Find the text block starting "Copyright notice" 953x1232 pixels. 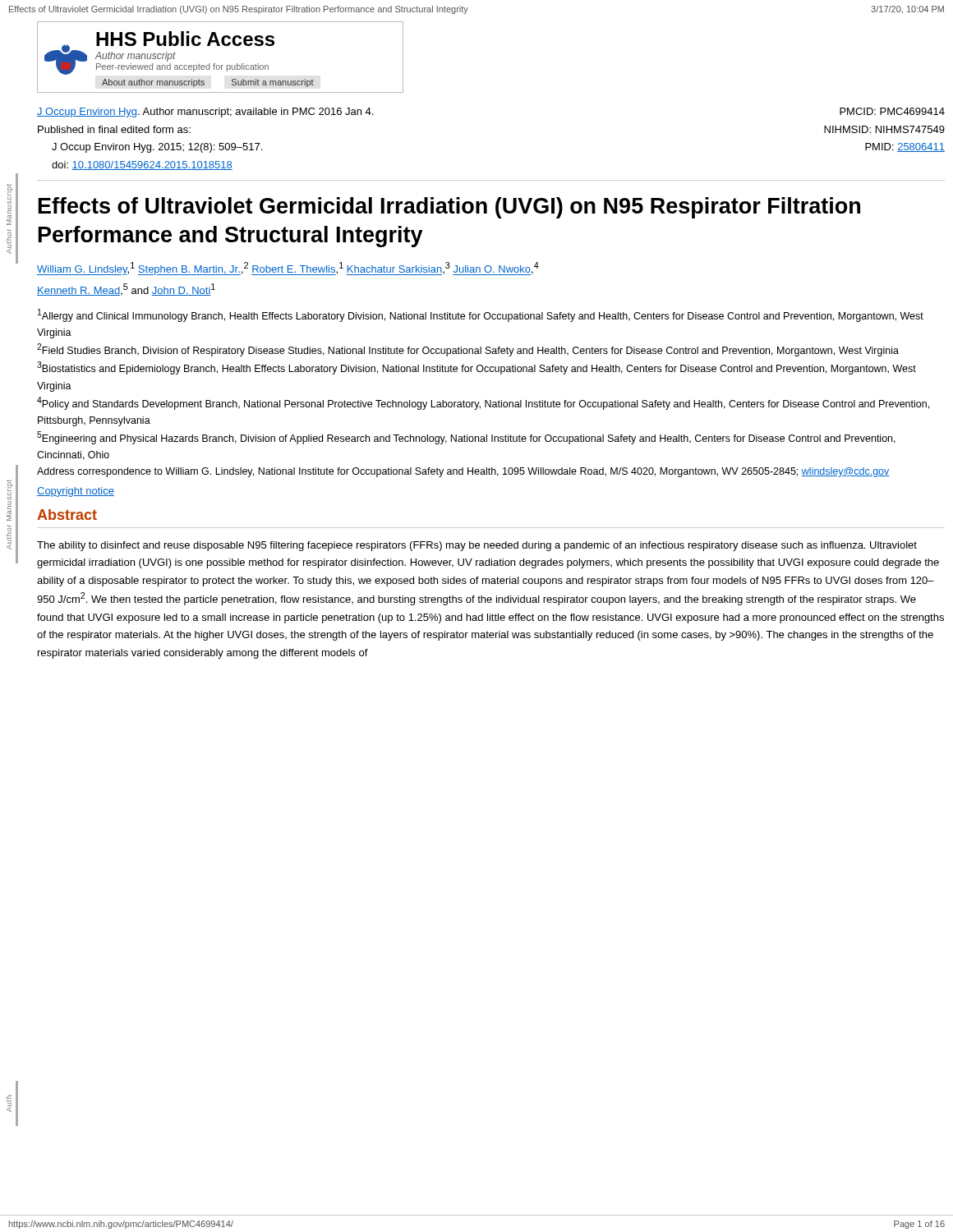76,491
